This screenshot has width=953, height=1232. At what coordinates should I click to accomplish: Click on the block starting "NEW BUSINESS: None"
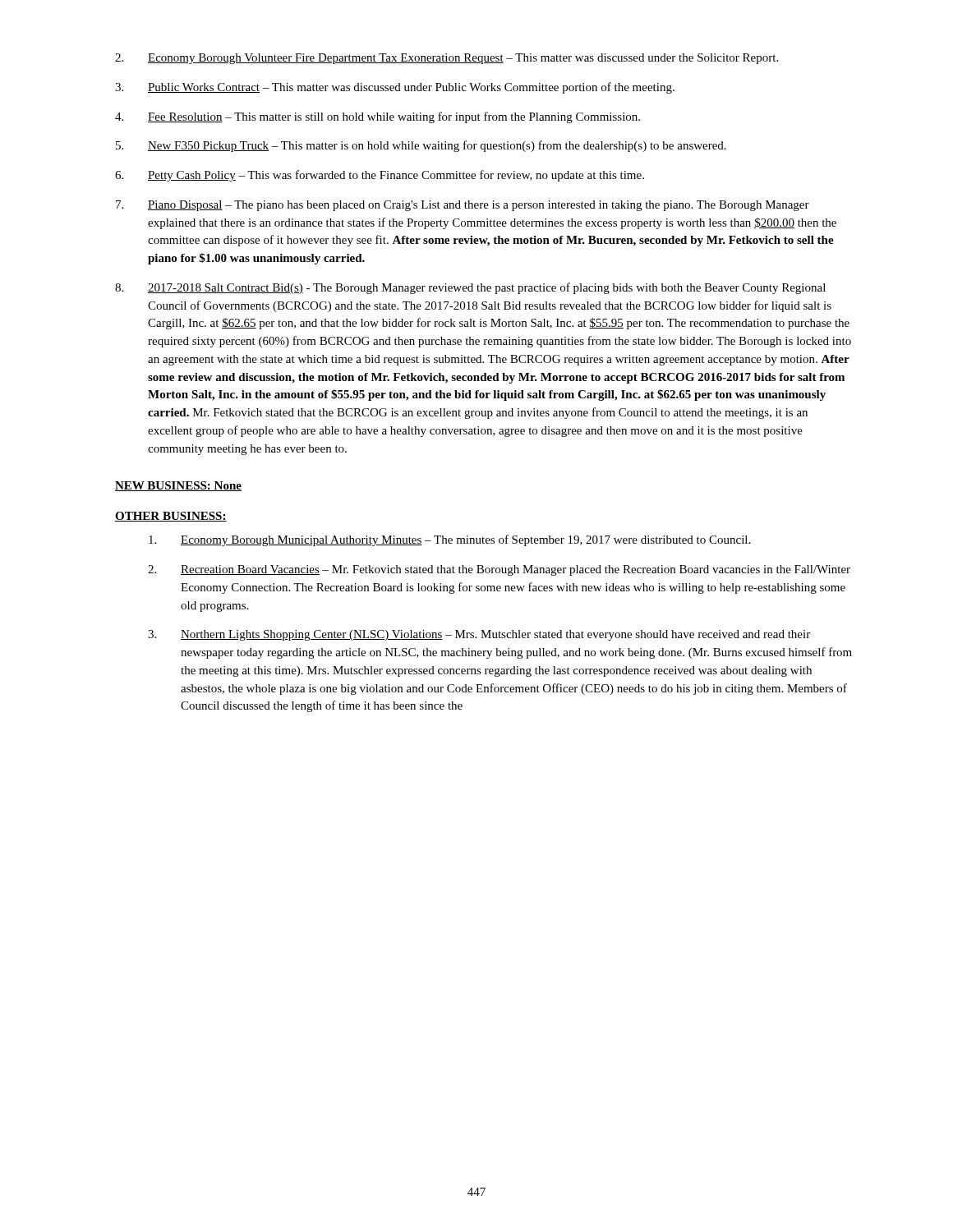pyautogui.click(x=178, y=486)
